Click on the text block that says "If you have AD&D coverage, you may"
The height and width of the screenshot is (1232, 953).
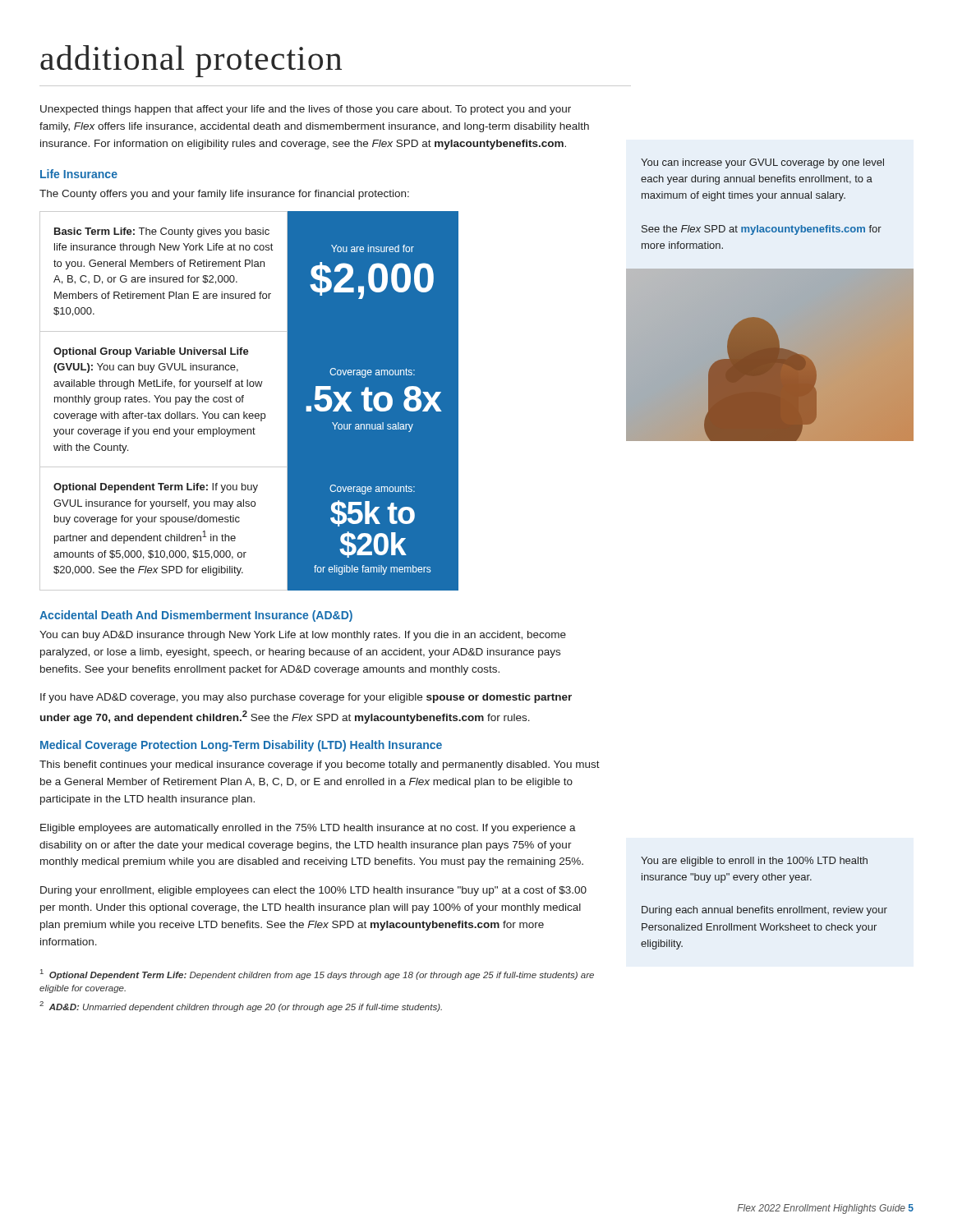(306, 707)
